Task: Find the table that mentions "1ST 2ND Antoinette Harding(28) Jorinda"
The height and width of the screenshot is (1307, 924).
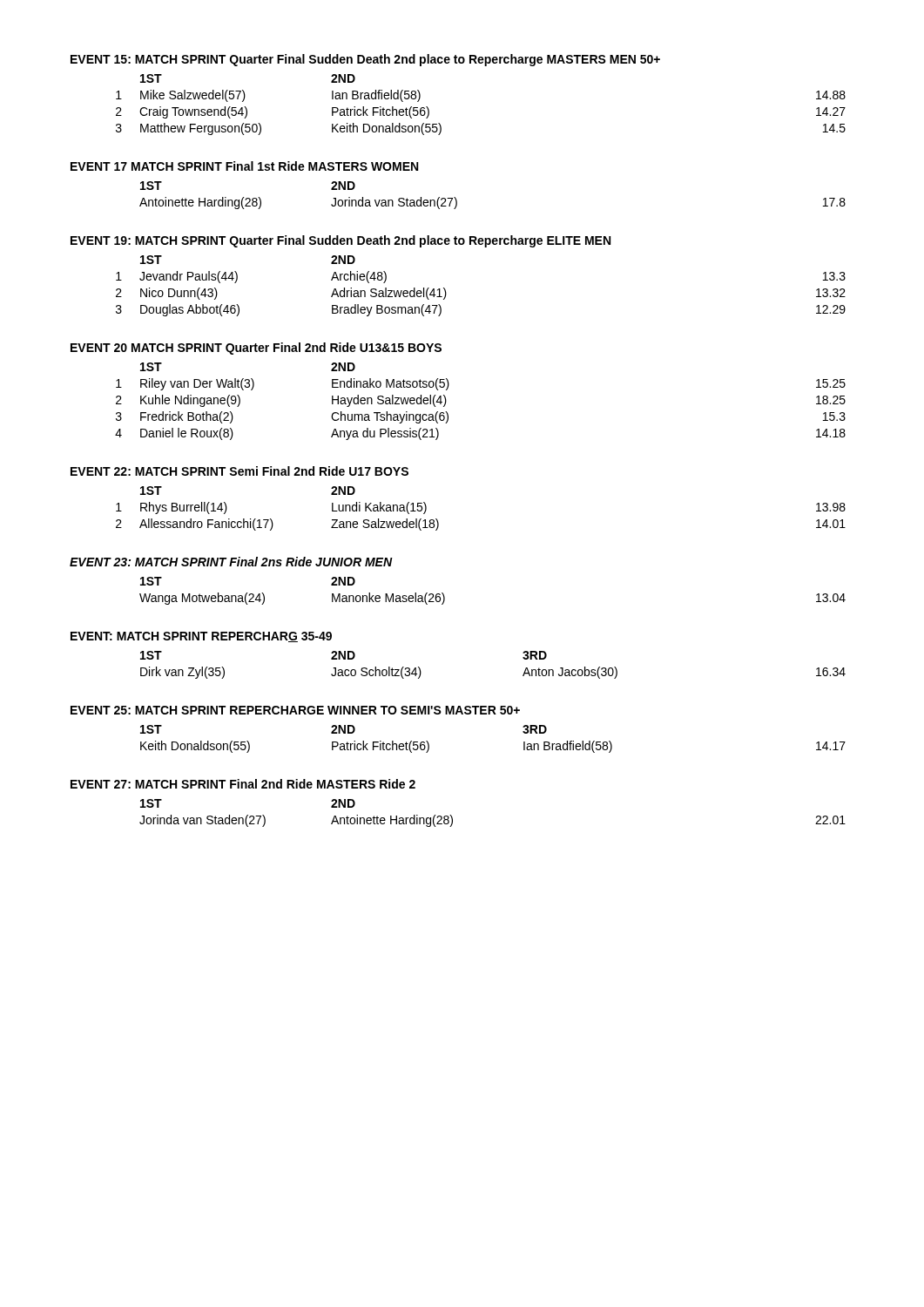Action: [x=462, y=194]
